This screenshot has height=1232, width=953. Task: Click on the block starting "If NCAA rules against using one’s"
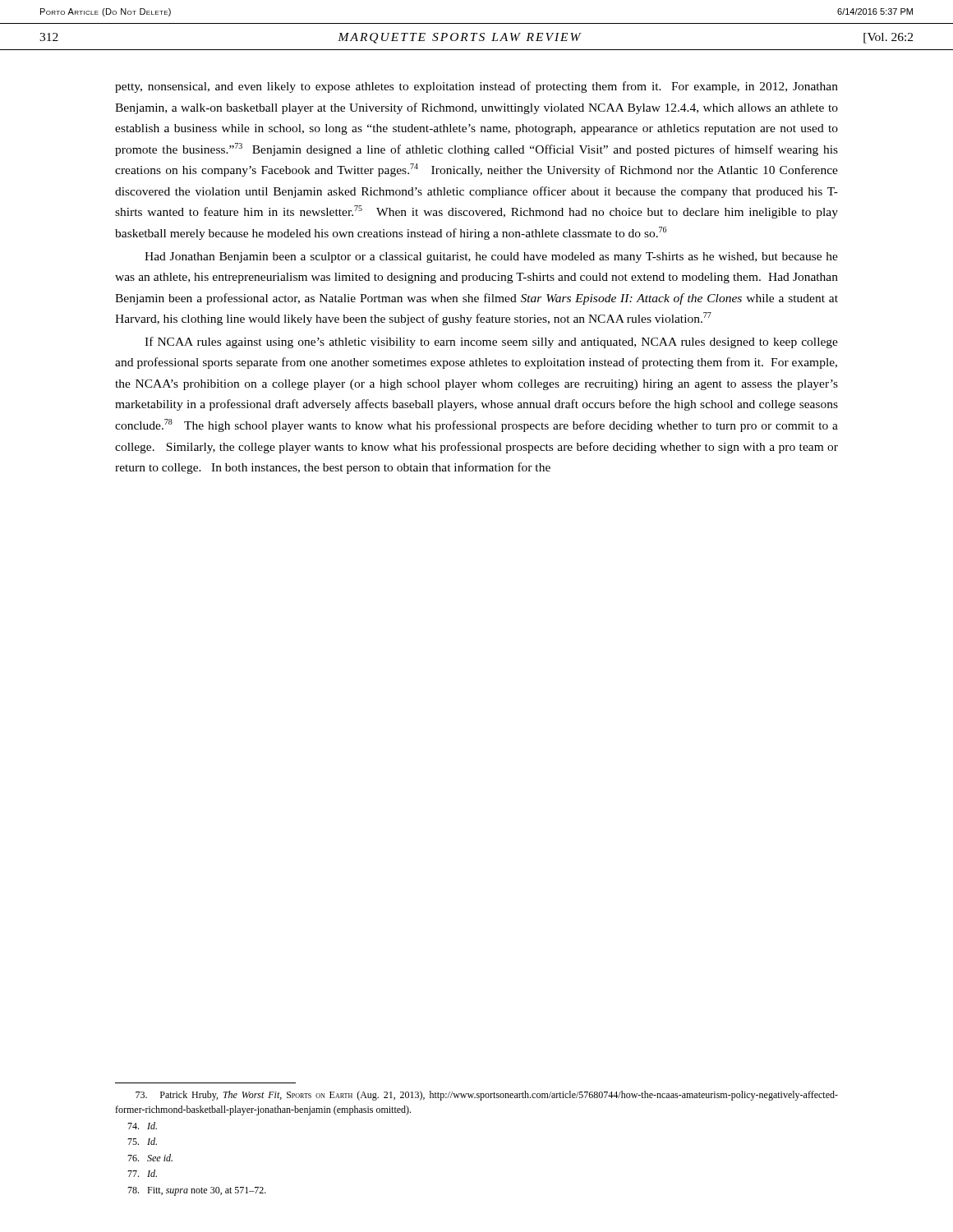(x=476, y=404)
